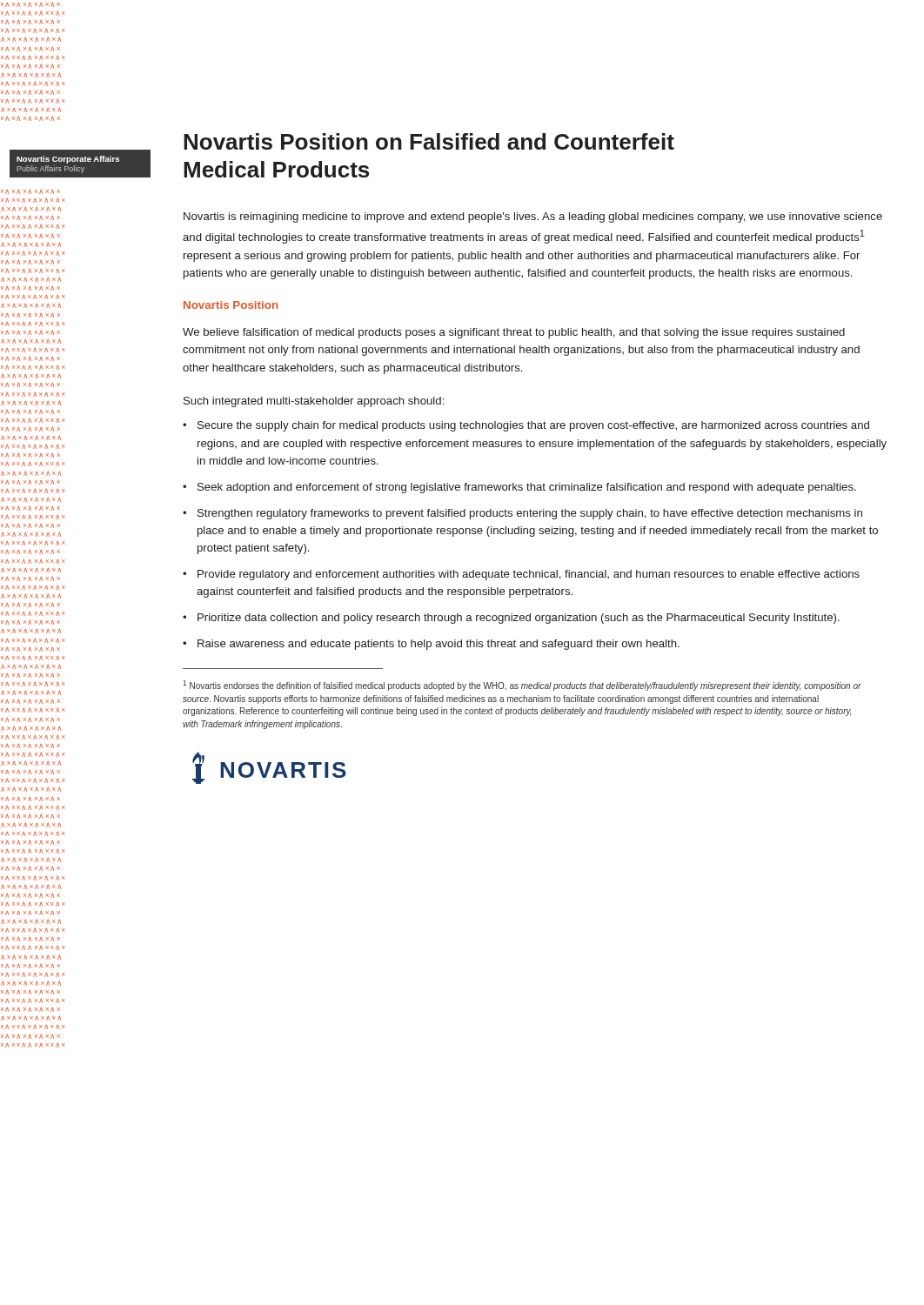Image resolution: width=924 pixels, height=1305 pixels.
Task: Point to "Such integrated multi-stakeholder approach should:"
Action: click(x=314, y=402)
